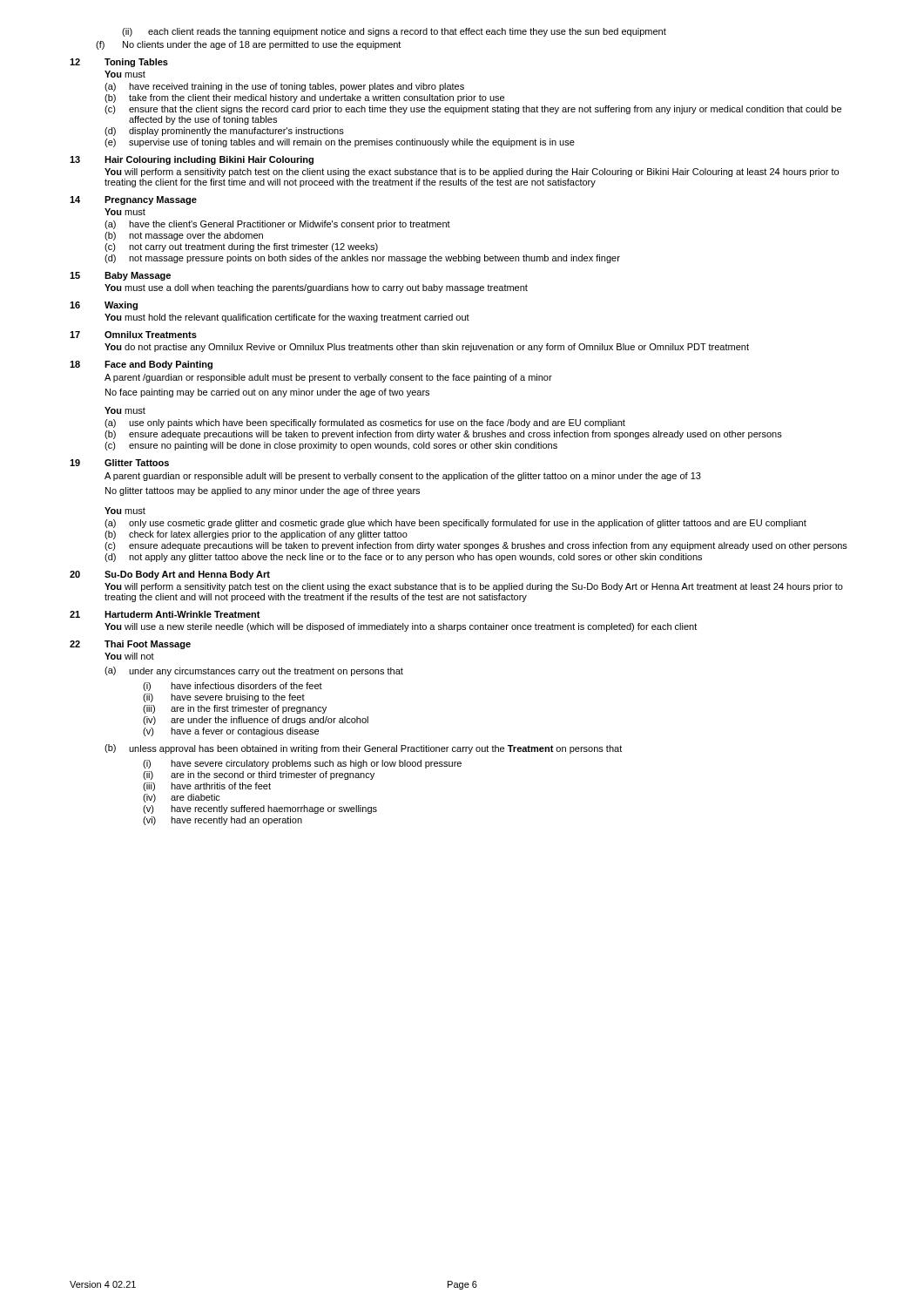The height and width of the screenshot is (1307, 924).
Task: Find the element starting "(c) ensure that"
Action: [x=488, y=114]
